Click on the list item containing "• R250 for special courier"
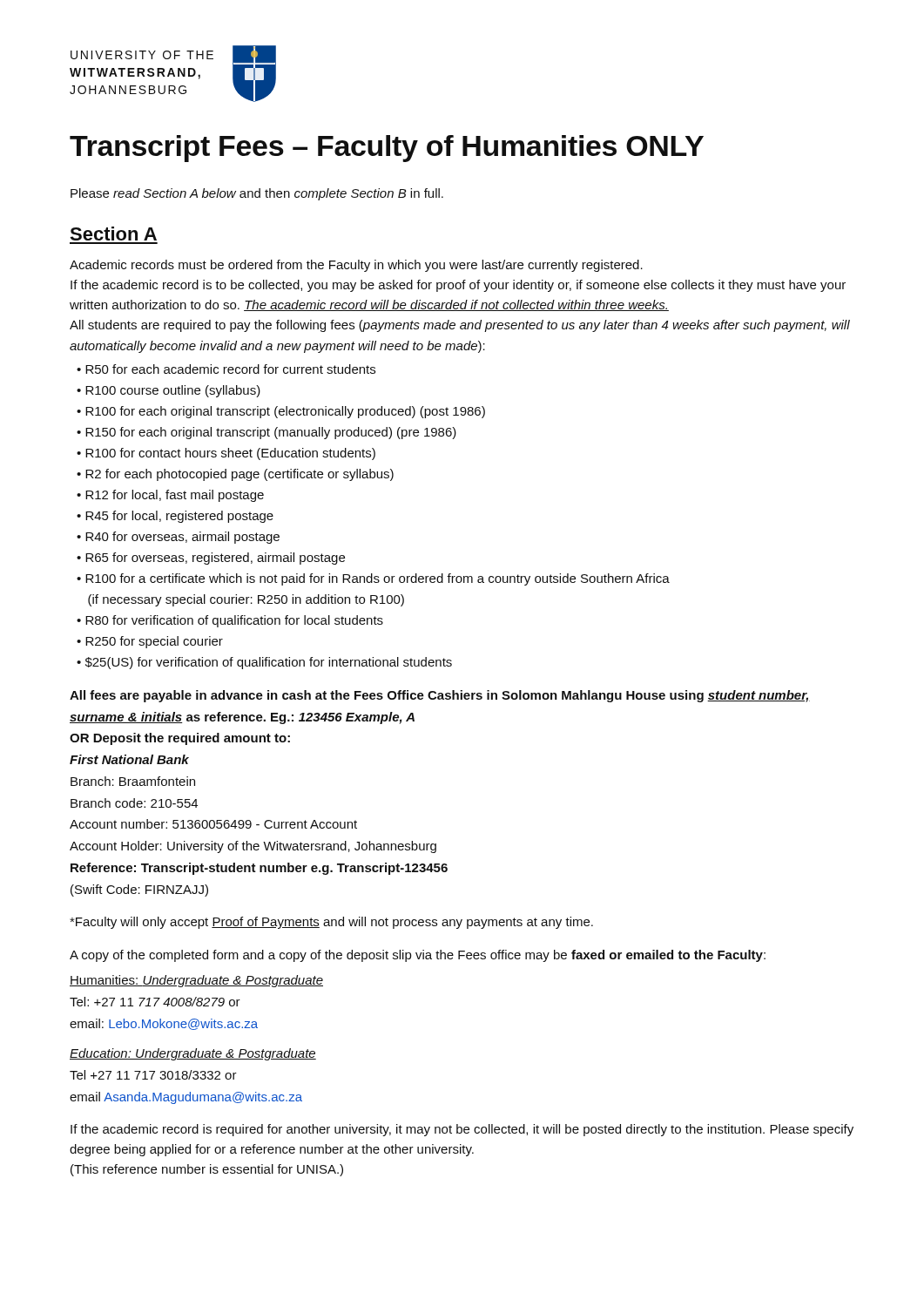 click(x=150, y=641)
